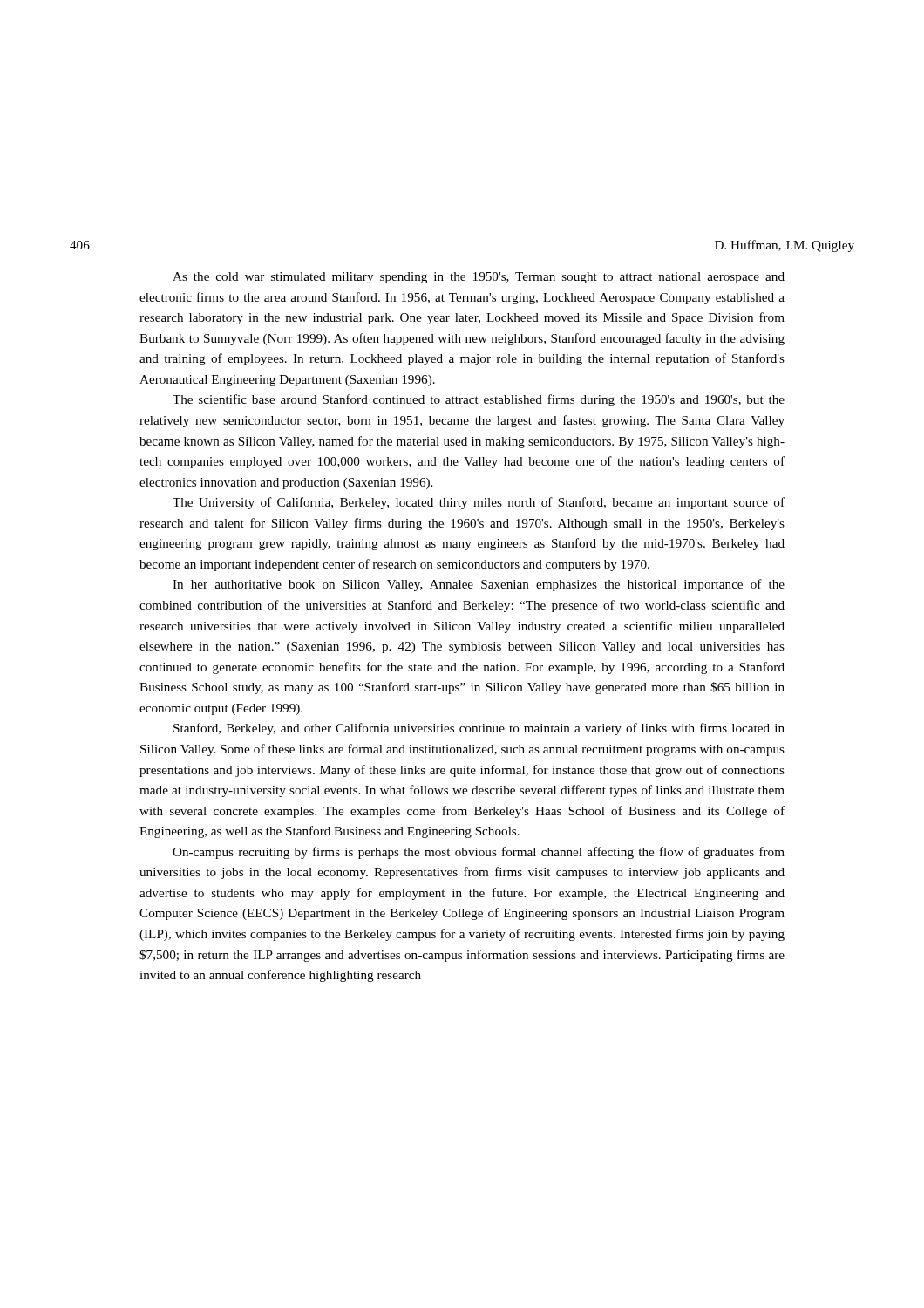Locate the passage starting "Stanford, Berkeley, and other"

tap(462, 780)
